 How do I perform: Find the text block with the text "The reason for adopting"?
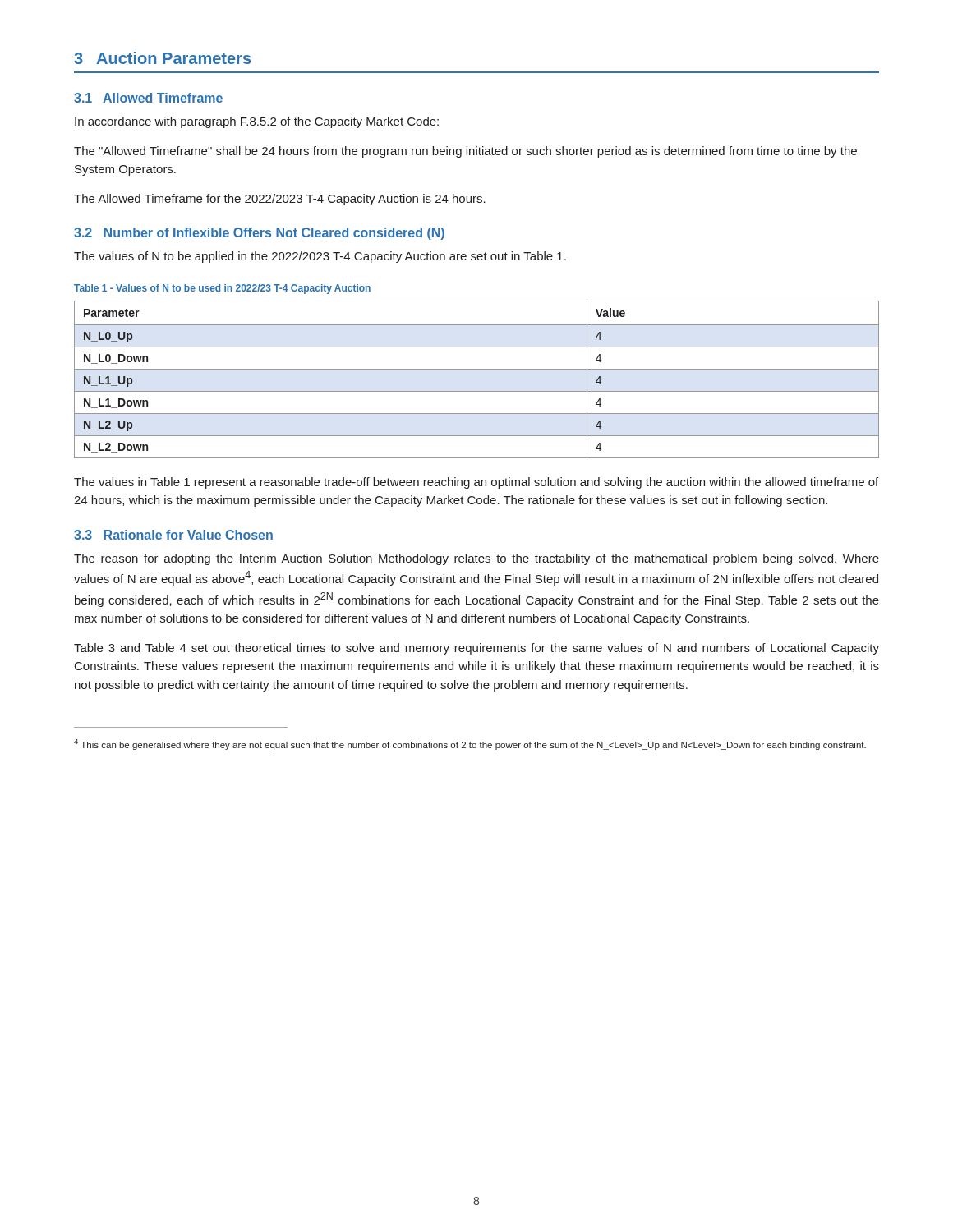coord(476,589)
